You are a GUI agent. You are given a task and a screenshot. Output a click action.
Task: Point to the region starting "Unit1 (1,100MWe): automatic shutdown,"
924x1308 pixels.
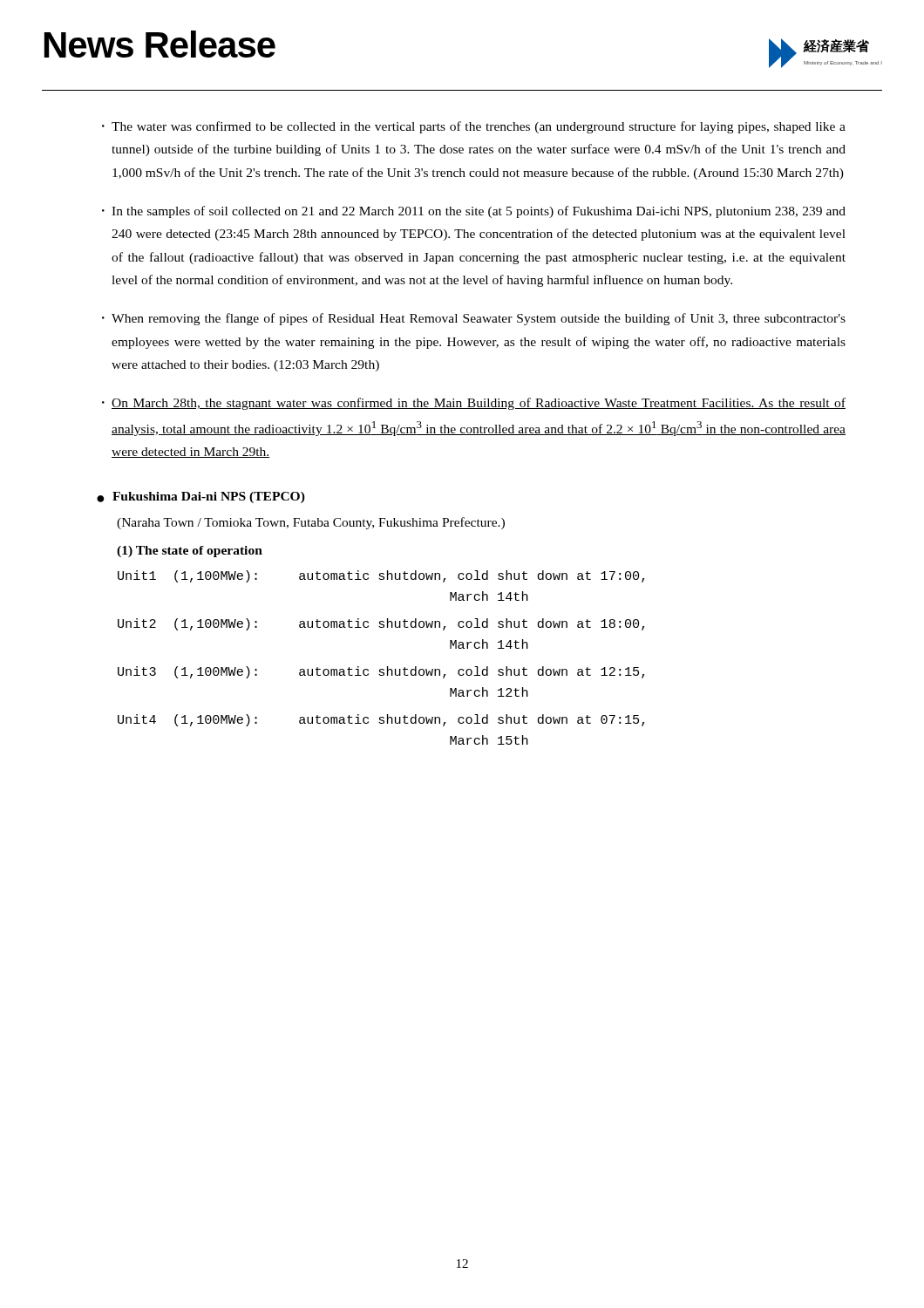click(481, 659)
